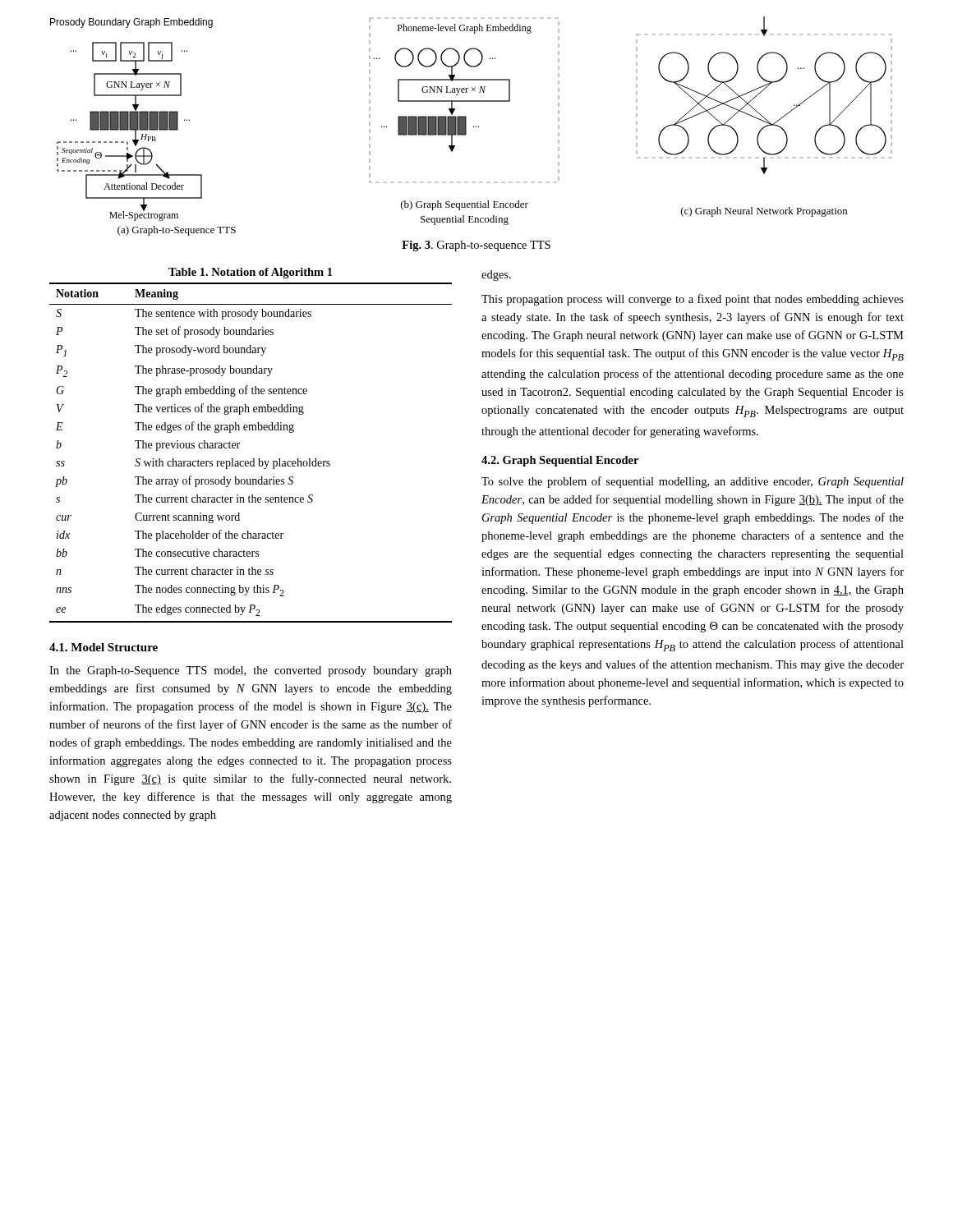
Task: Find the block on this page that starts "In the Graph-to-Sequence TTS"
Action: tap(251, 743)
